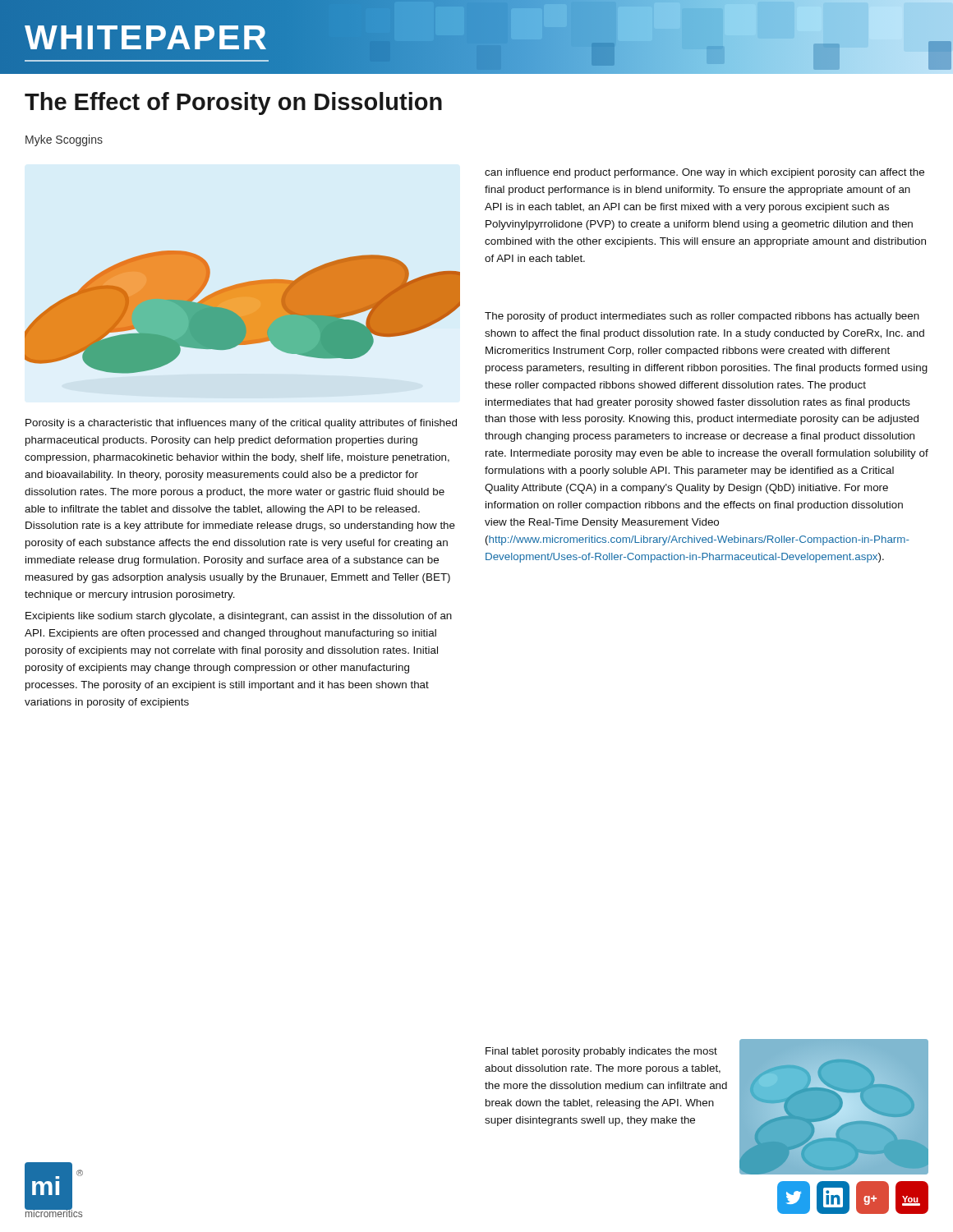The width and height of the screenshot is (953, 1232).
Task: Navigate to the element starting "Excipients like sodium starch glycolate,"
Action: coord(238,659)
